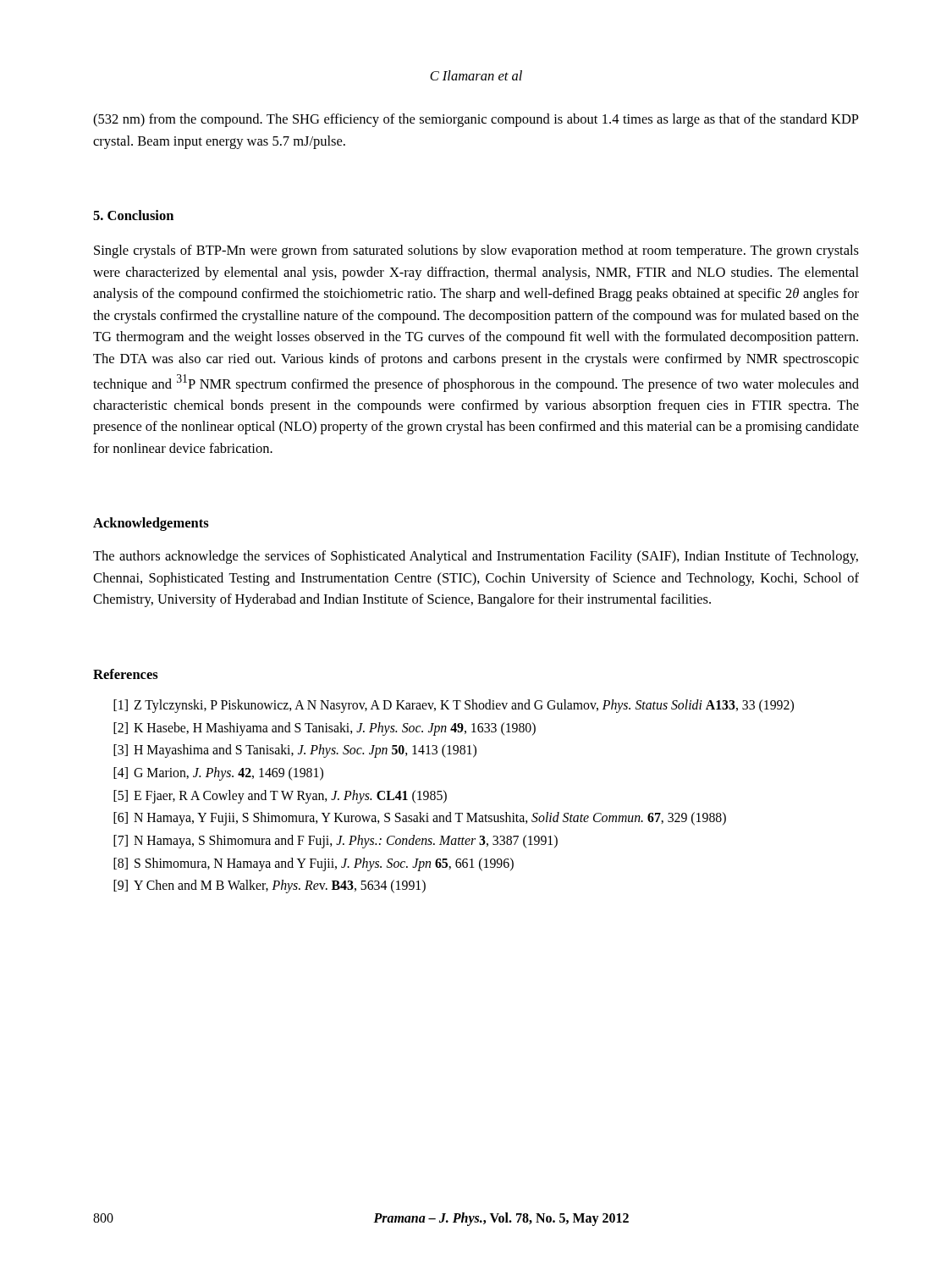Point to the element starting "[9] Y Chen and"

pos(270,886)
